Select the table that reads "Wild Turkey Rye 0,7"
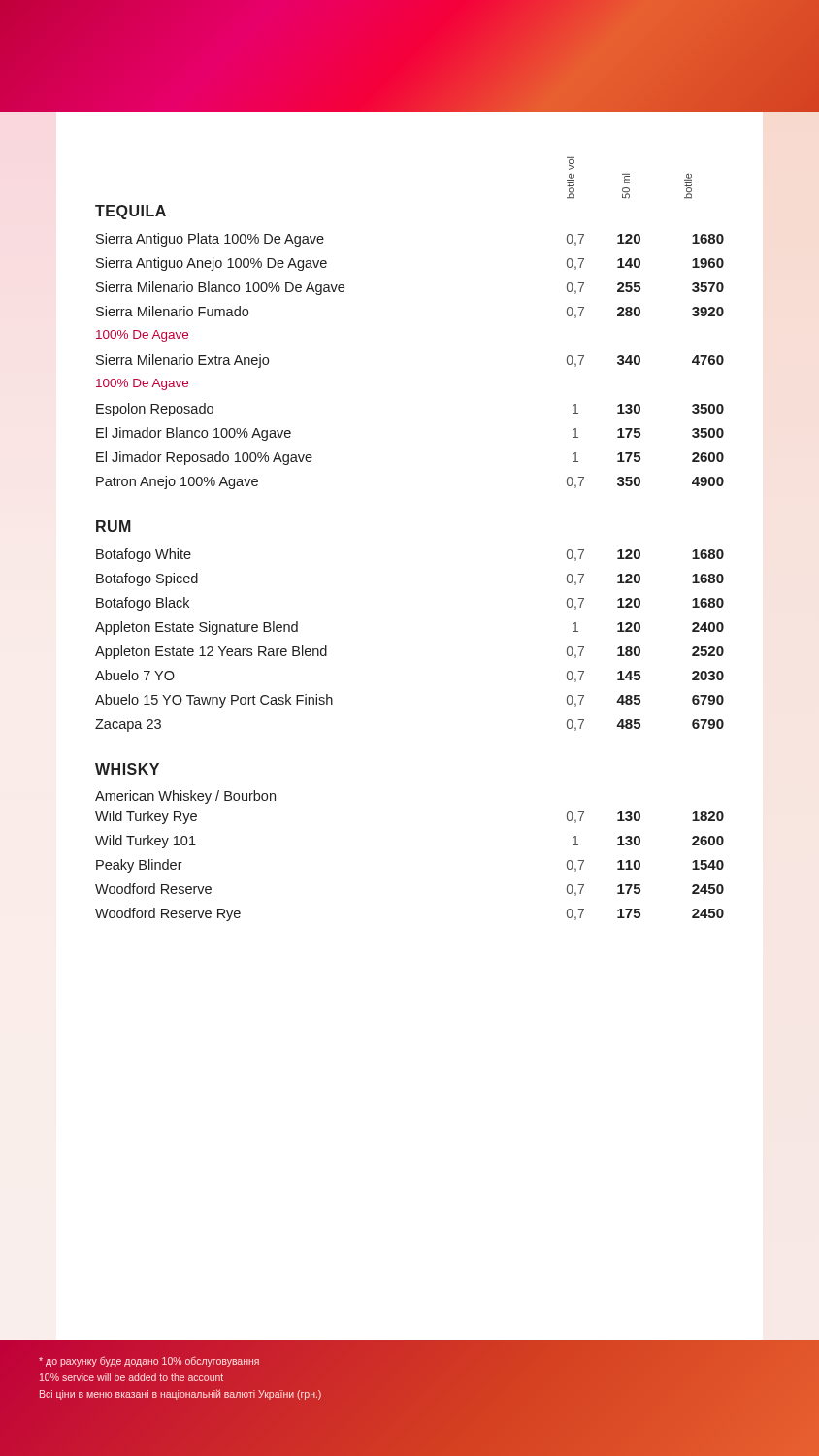 coord(410,867)
